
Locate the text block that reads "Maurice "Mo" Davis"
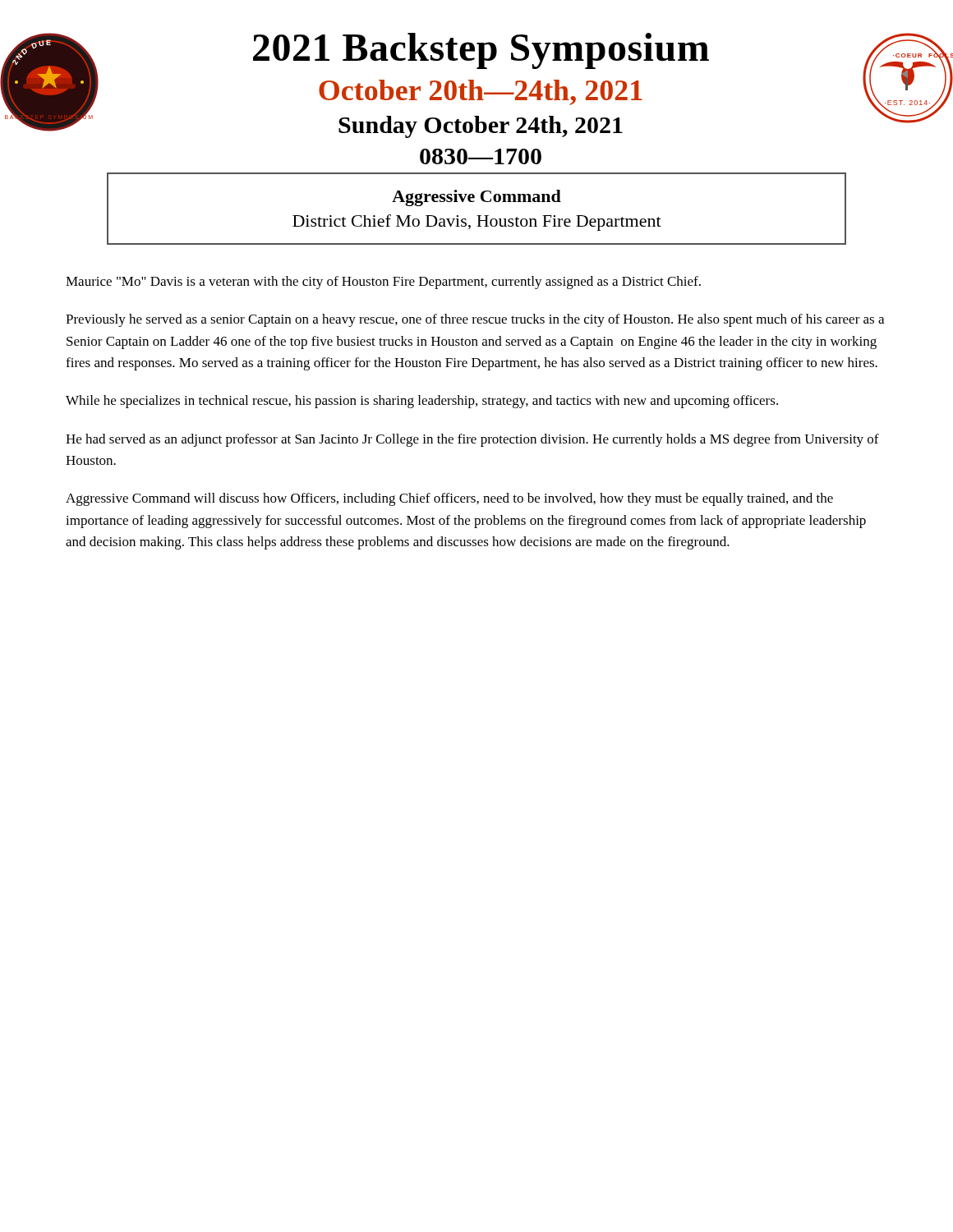(476, 282)
